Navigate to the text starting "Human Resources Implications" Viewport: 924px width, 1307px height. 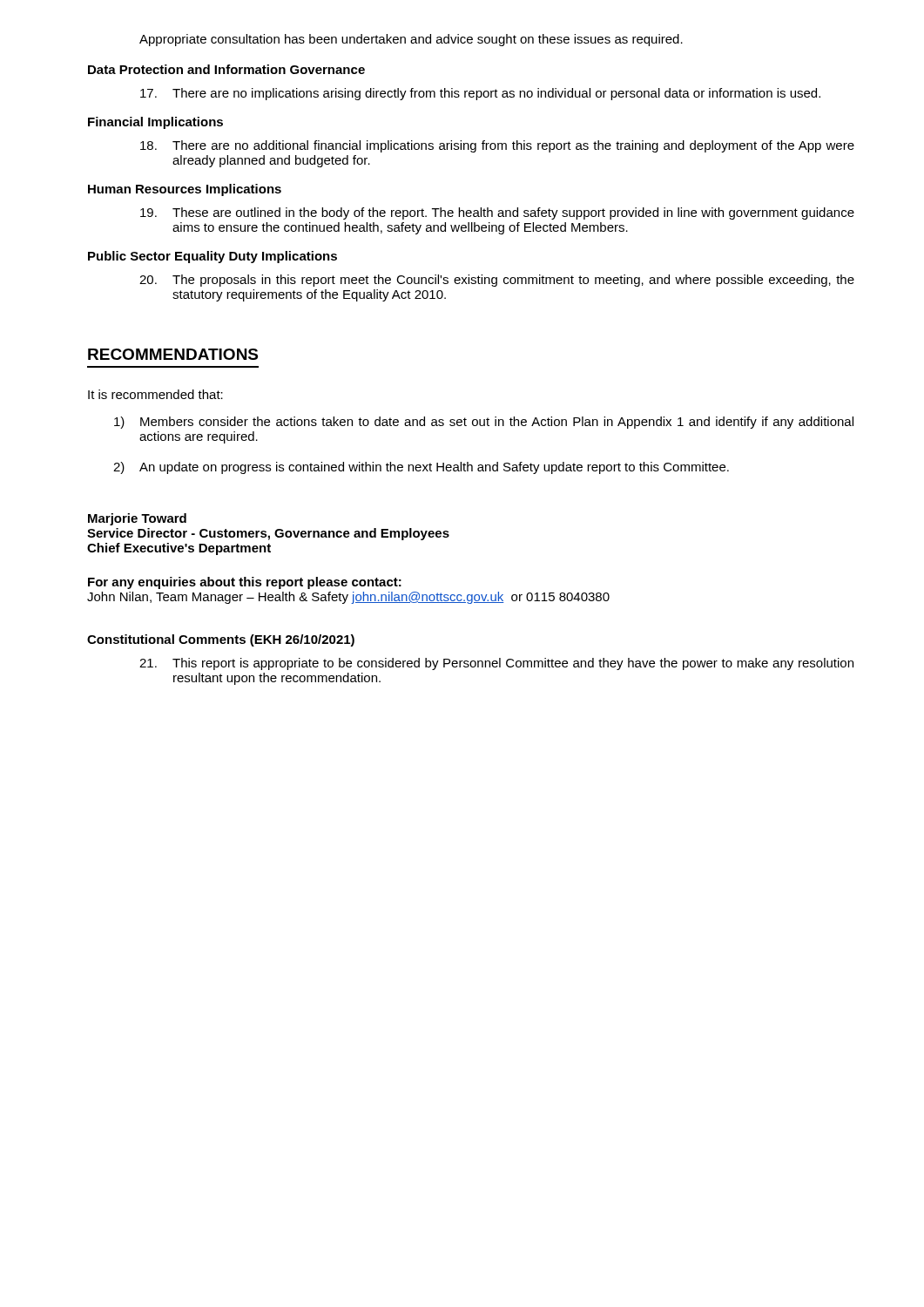tap(184, 189)
